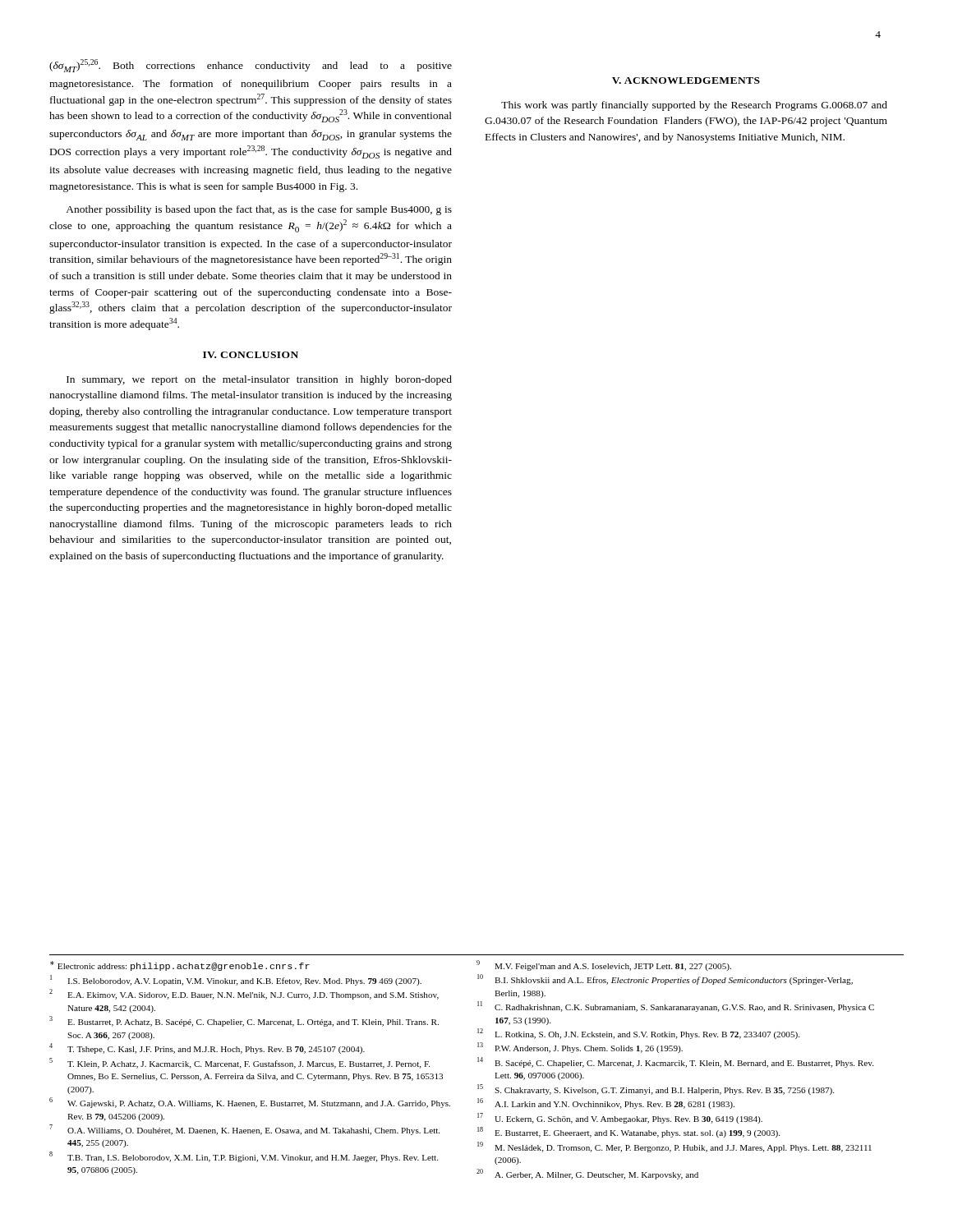Point to the text starting "∗ Electronic address: philipp.achatz@grenoble.cnrs.fr"
The image size is (953, 1232).
click(x=180, y=966)
